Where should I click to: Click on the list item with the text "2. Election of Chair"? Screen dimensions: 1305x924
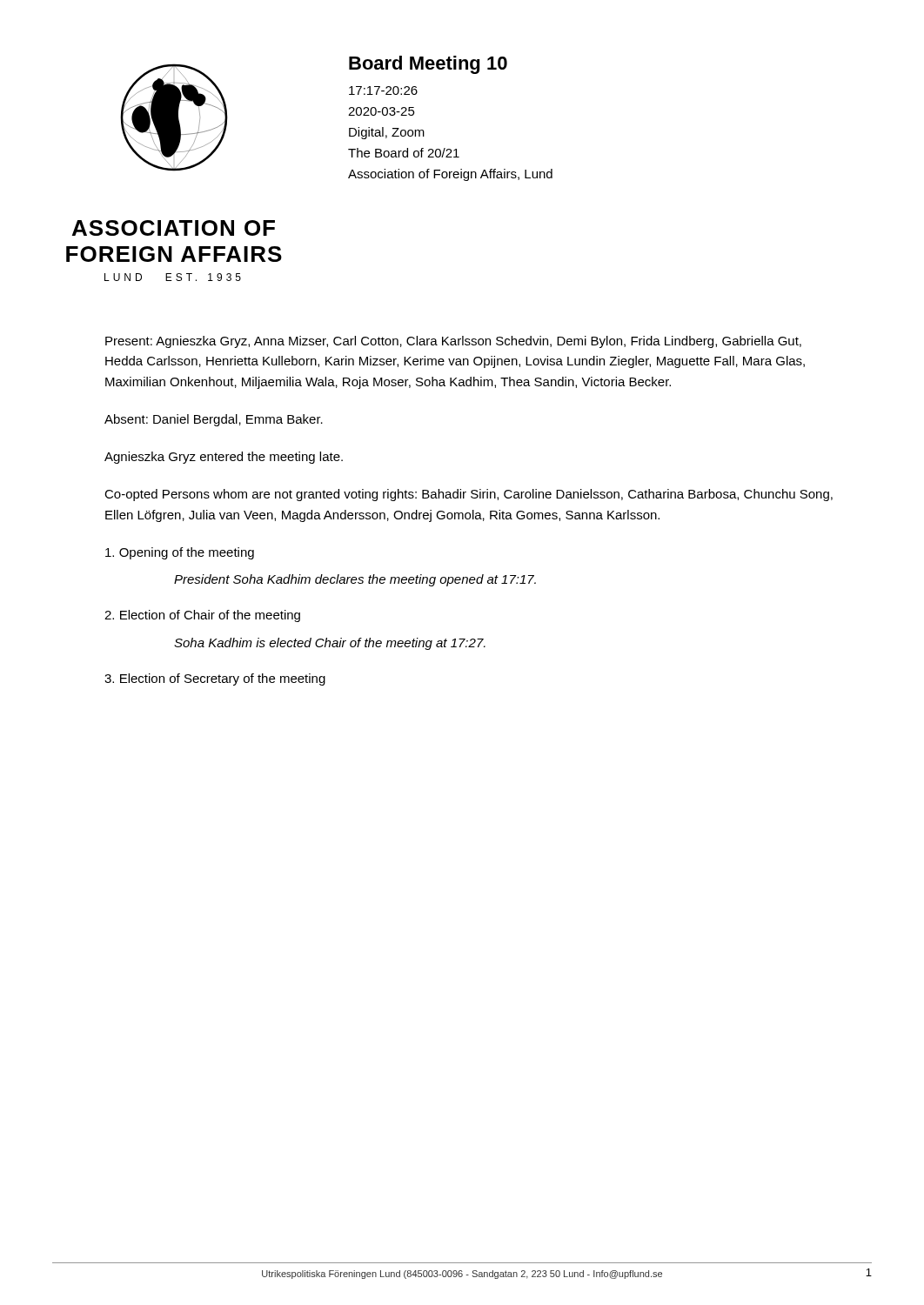pos(203,615)
